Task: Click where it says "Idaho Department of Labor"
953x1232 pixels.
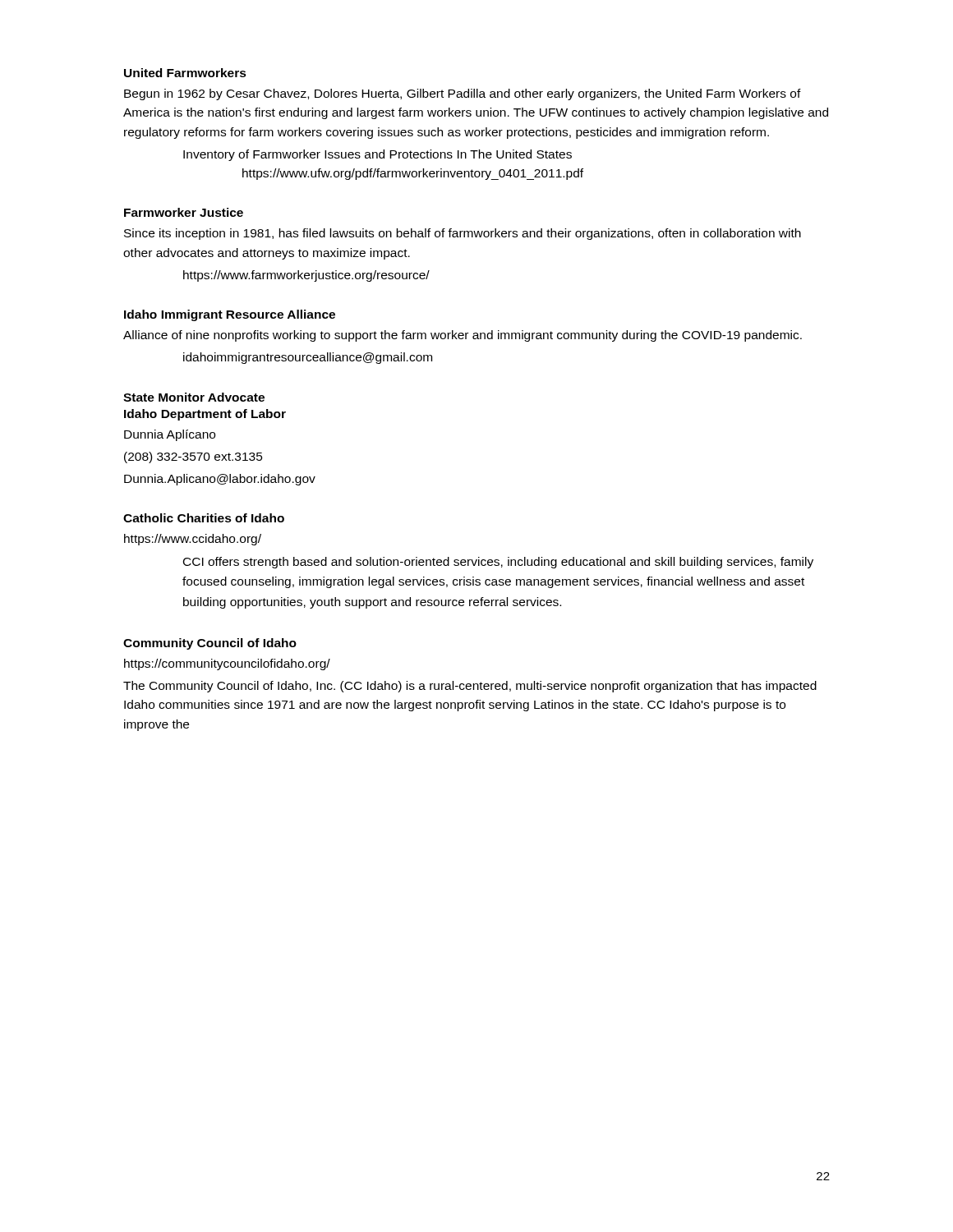Action: click(205, 413)
